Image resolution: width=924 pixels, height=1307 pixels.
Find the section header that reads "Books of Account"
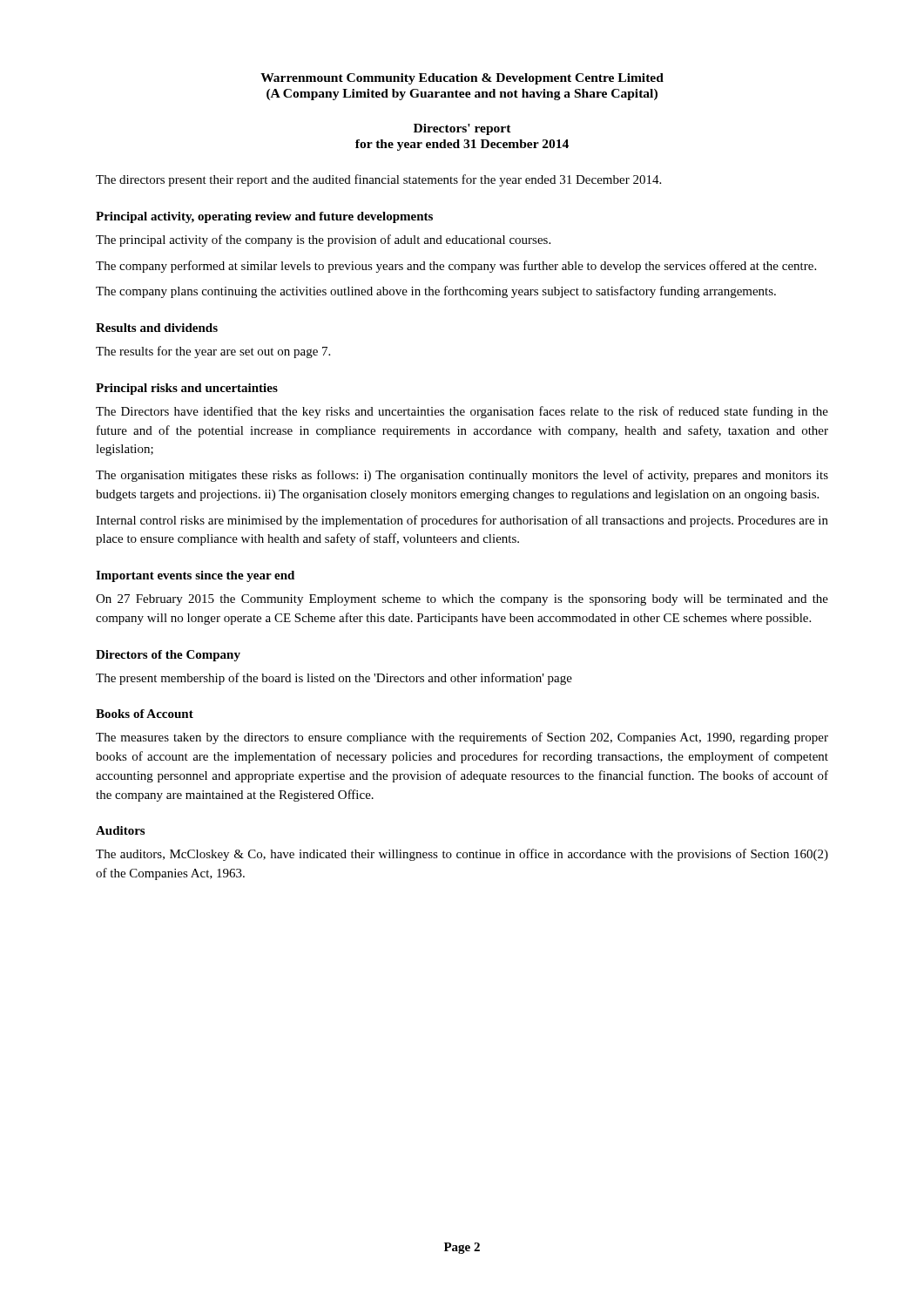point(144,714)
